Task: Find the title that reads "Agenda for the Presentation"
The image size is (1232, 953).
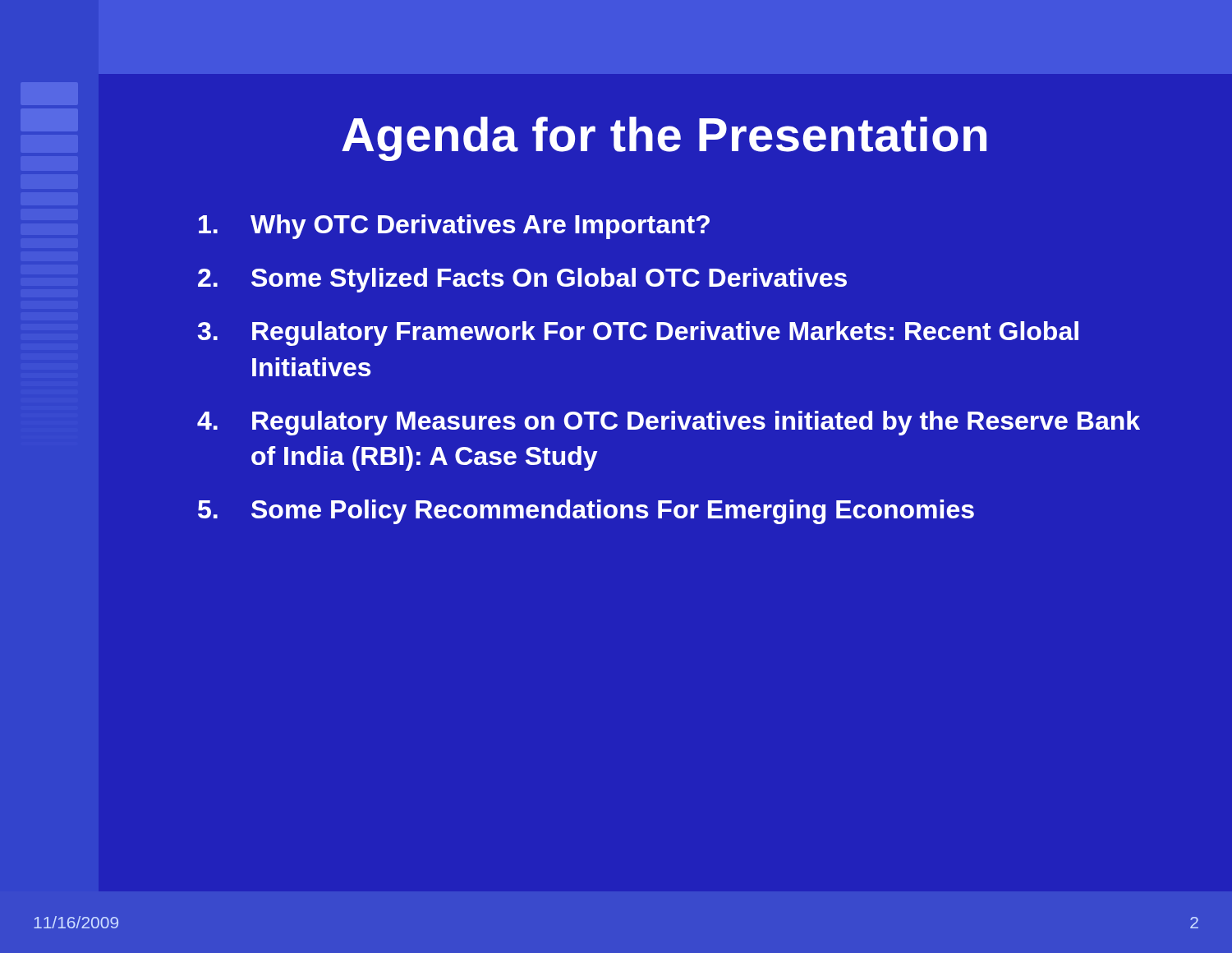Action: click(x=665, y=134)
